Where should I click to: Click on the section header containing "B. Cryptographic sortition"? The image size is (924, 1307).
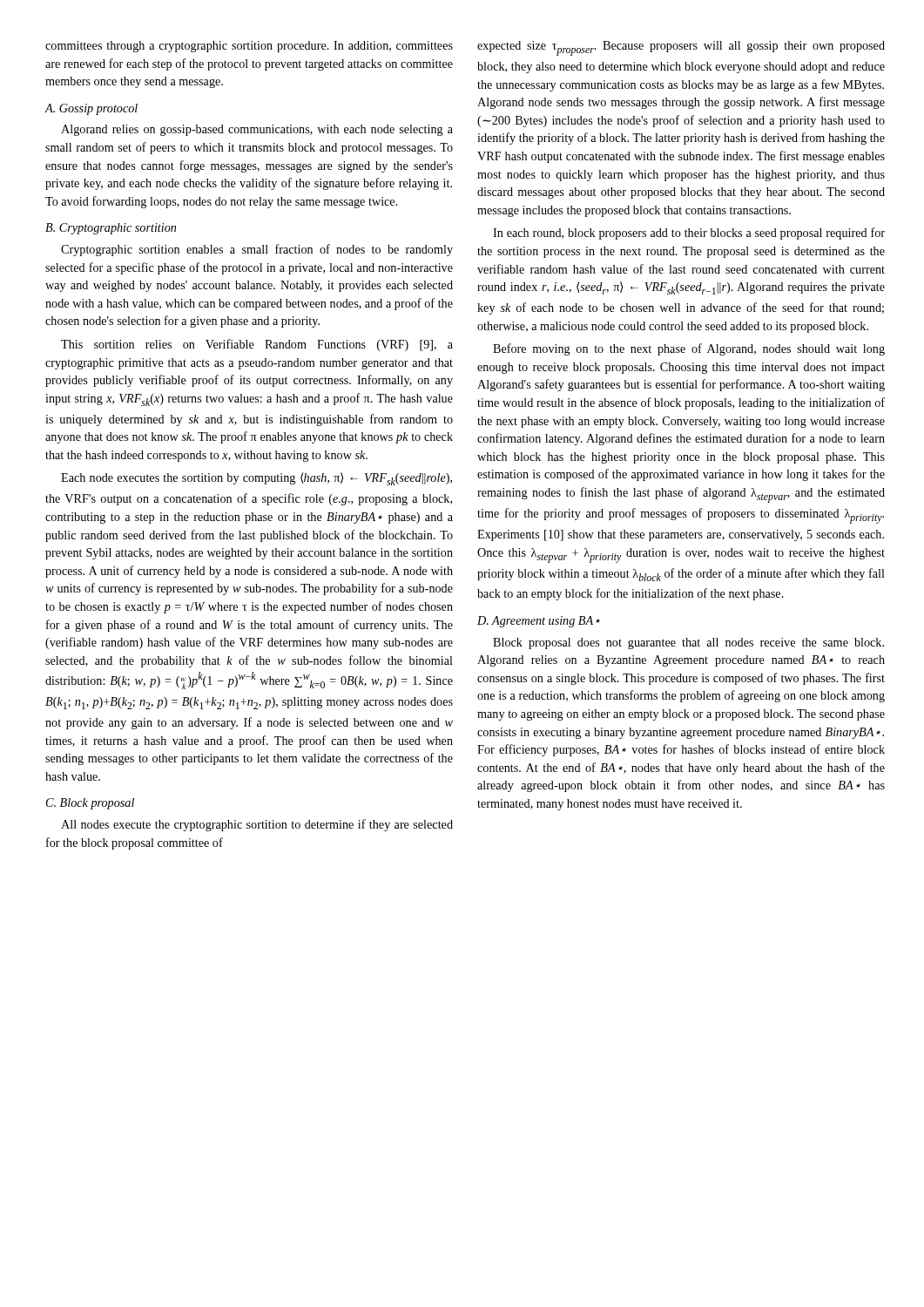(x=111, y=229)
